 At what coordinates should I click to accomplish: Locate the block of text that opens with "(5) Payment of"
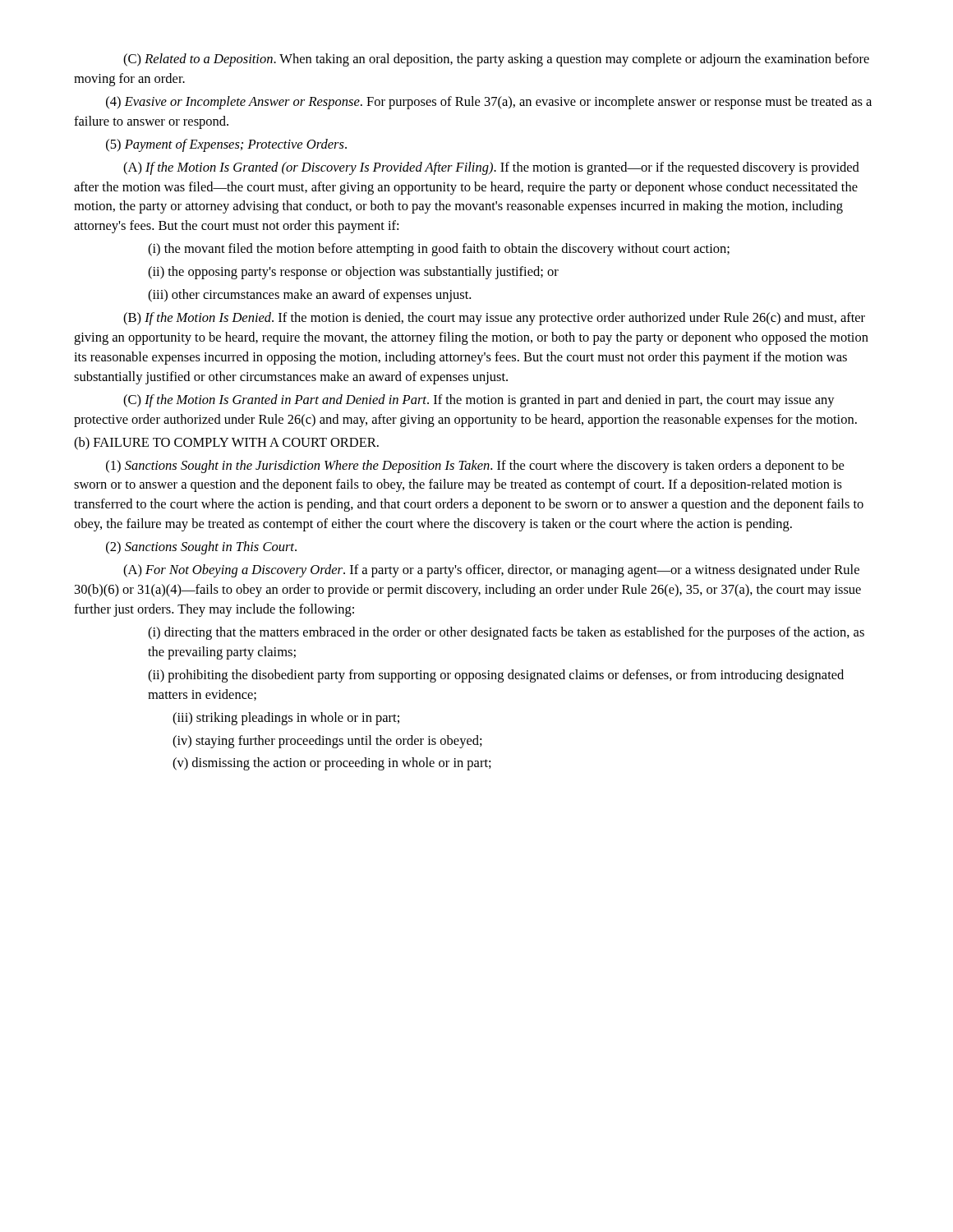tap(226, 145)
